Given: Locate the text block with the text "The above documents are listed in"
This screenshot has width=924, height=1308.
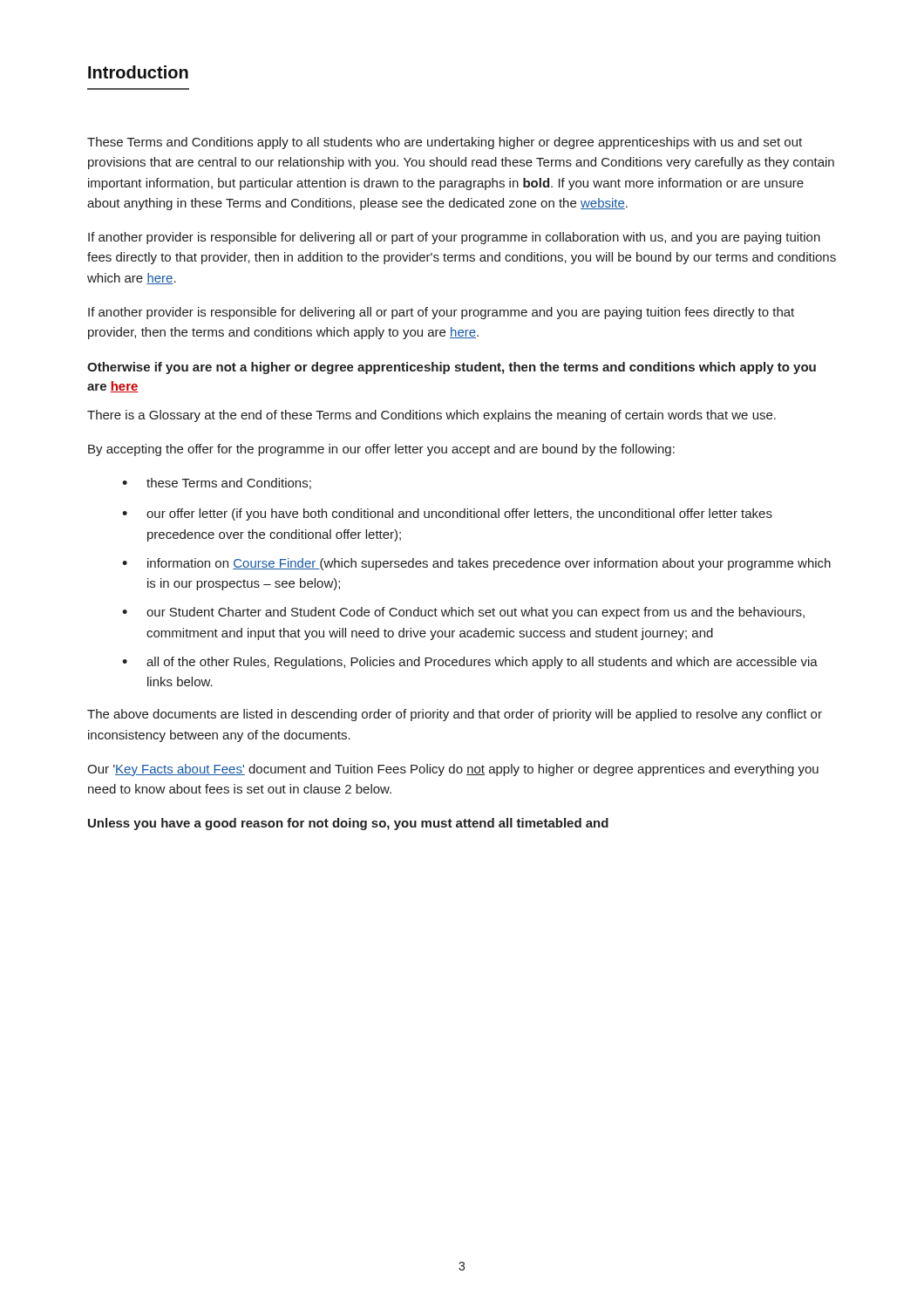Looking at the screenshot, I should pyautogui.click(x=455, y=724).
